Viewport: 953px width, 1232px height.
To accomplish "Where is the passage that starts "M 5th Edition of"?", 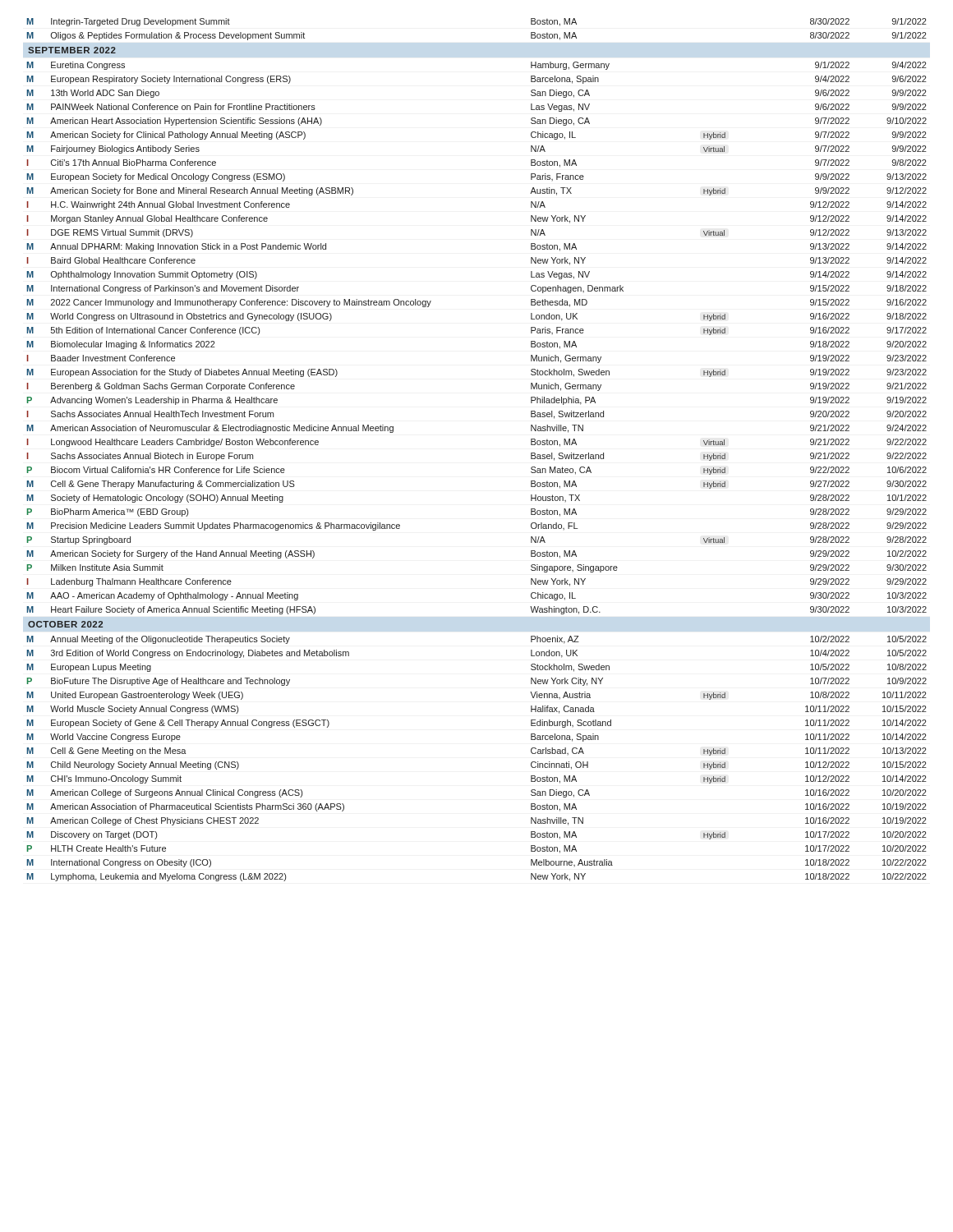I will click(x=152, y=331).
